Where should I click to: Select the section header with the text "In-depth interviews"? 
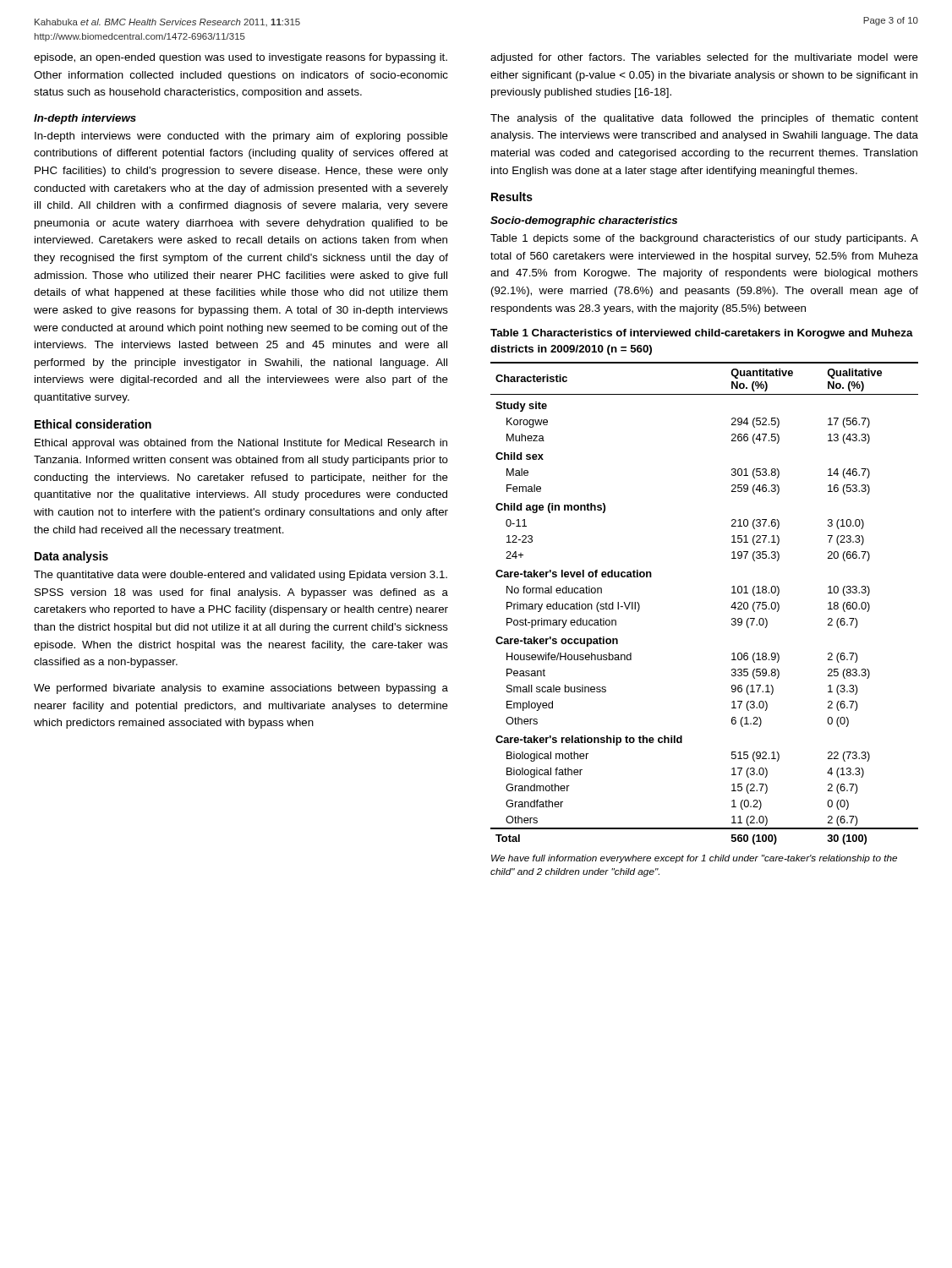click(x=85, y=118)
